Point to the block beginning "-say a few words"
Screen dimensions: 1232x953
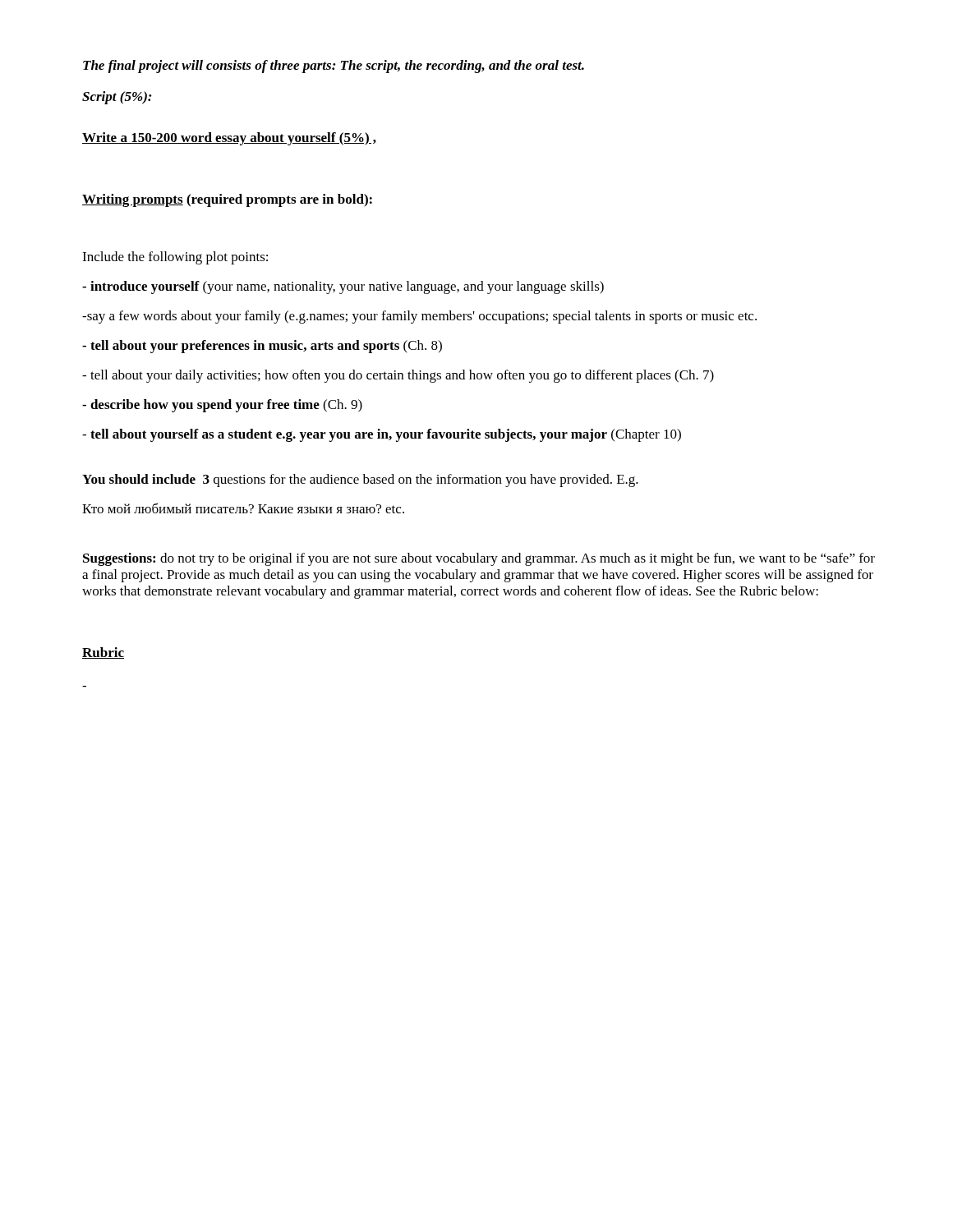[x=420, y=316]
